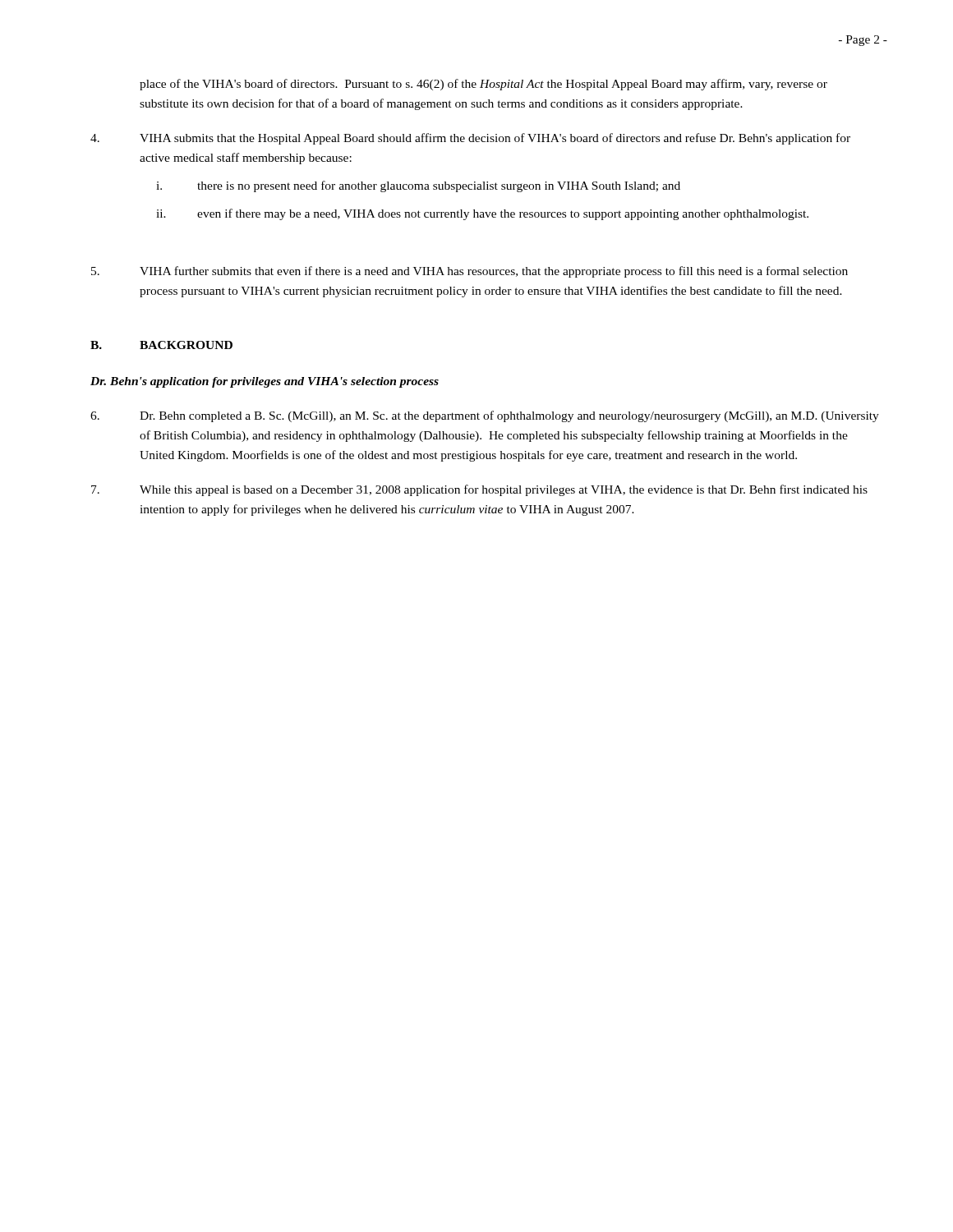
Task: Navigate to the text block starting "6. Dr. Behn completed a B. Sc. (McGill),"
Action: coord(485,435)
